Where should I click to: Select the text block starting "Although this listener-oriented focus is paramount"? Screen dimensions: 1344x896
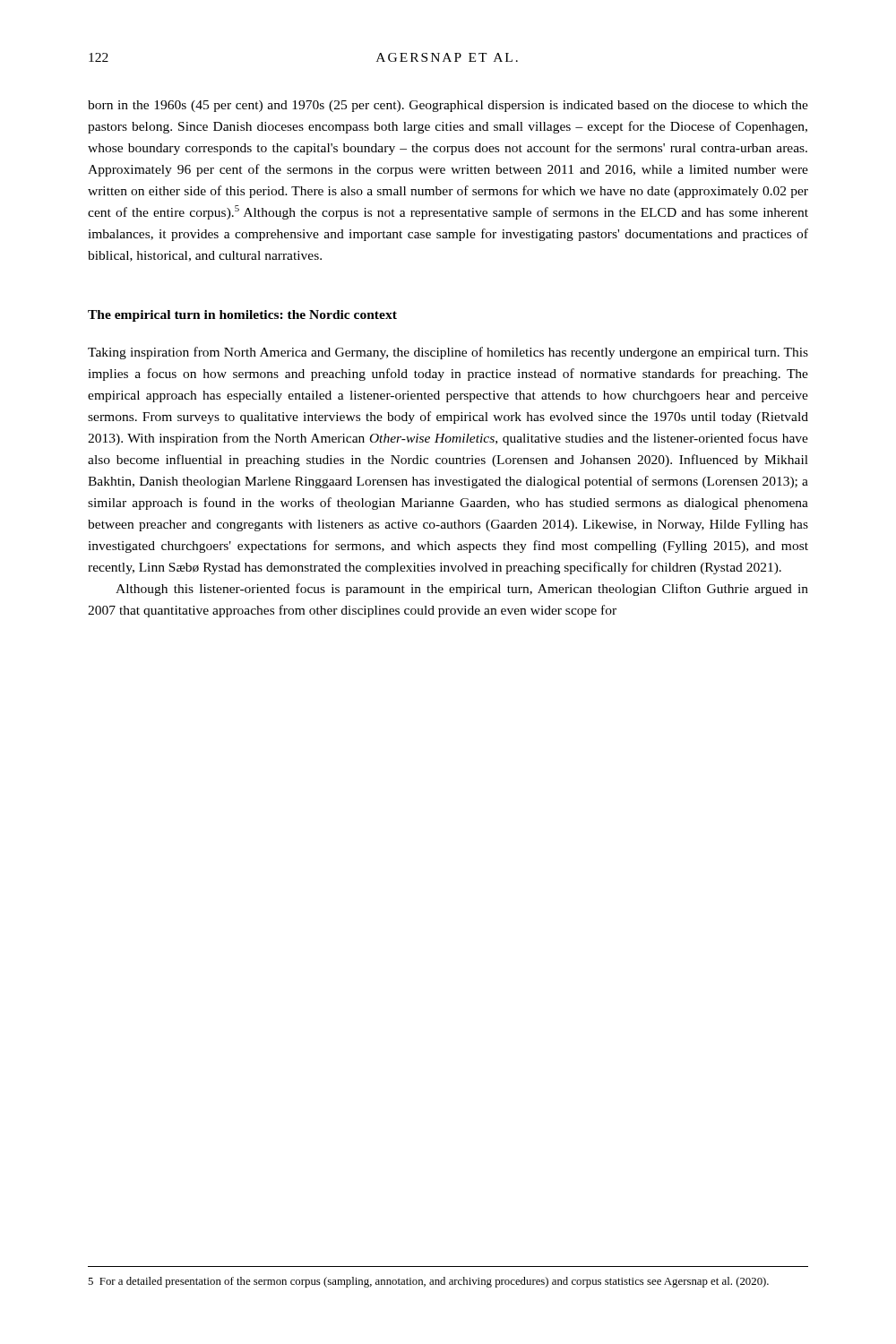448,599
